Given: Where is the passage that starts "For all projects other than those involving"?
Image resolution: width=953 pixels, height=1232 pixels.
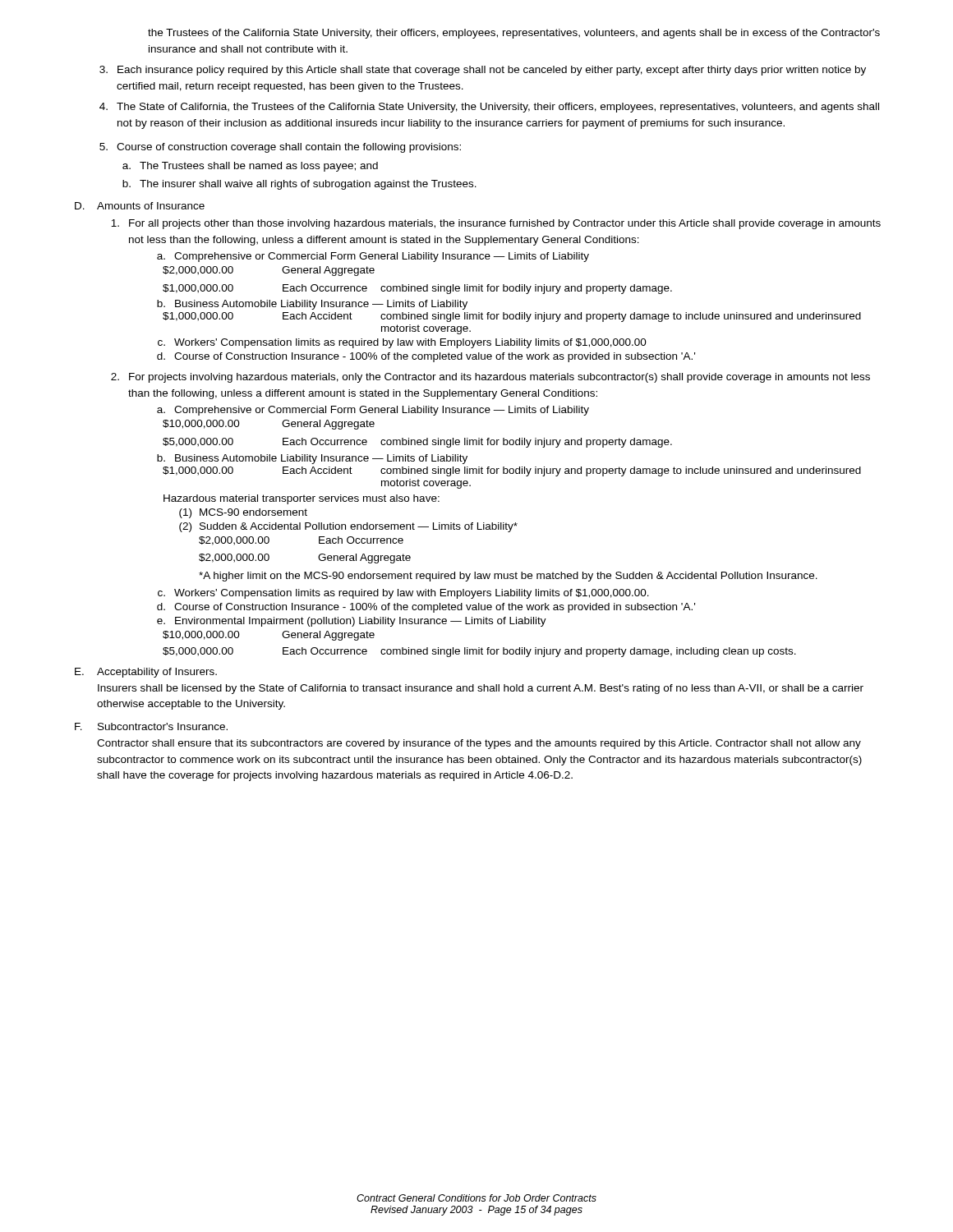Looking at the screenshot, I should [x=492, y=231].
